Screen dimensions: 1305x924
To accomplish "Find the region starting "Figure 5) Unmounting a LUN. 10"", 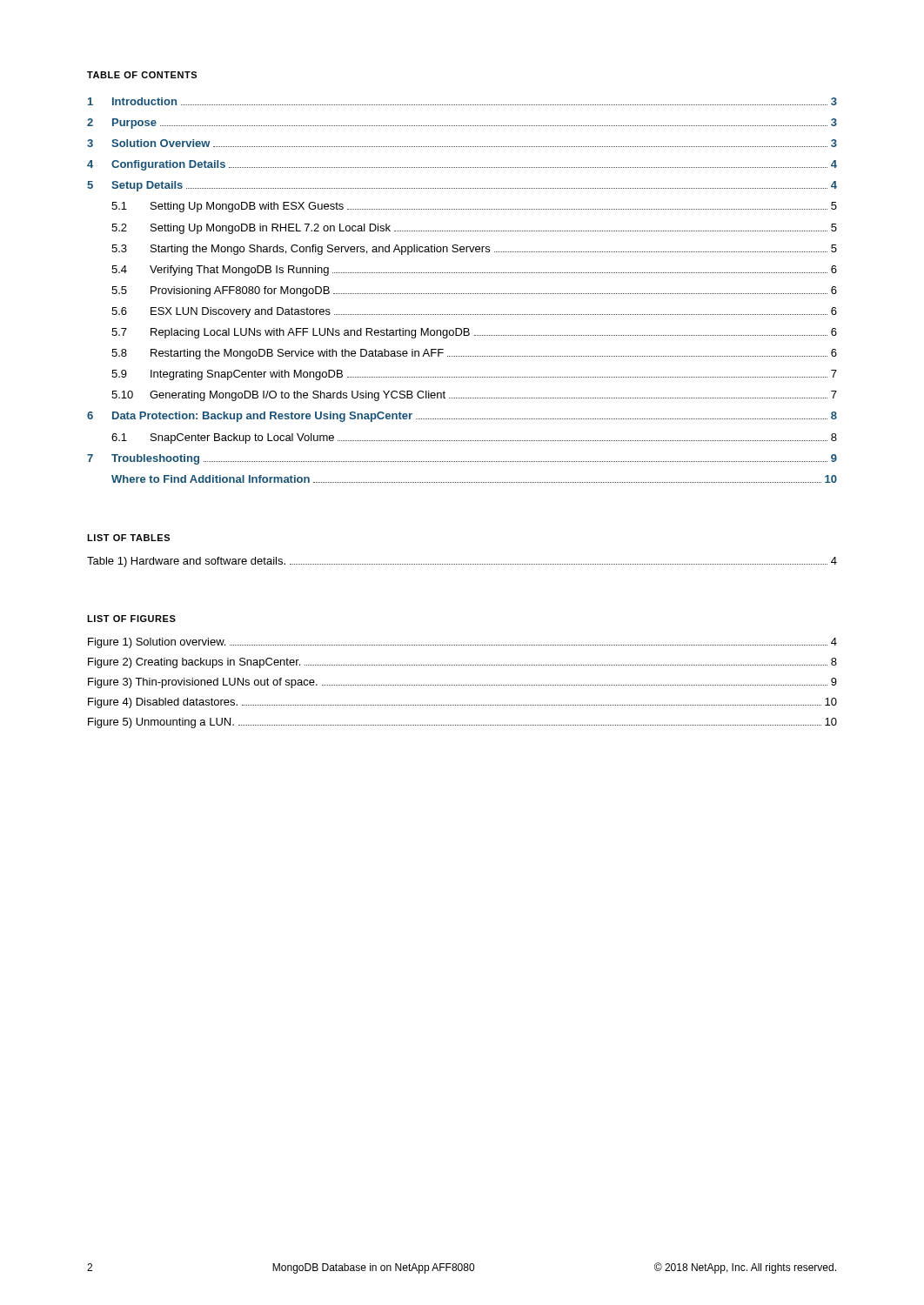I will tap(462, 722).
